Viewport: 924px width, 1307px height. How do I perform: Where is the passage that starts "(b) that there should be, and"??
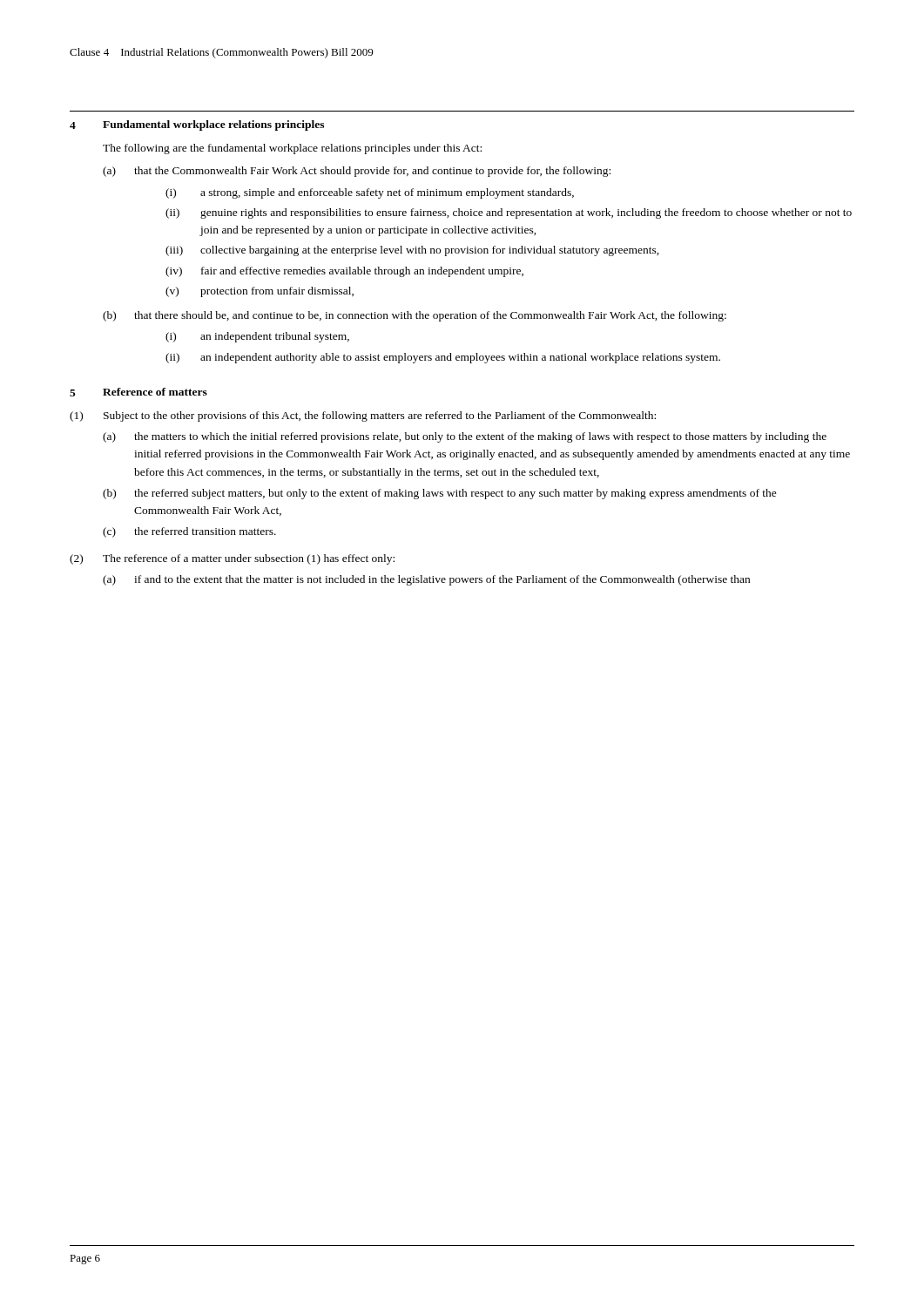(415, 316)
